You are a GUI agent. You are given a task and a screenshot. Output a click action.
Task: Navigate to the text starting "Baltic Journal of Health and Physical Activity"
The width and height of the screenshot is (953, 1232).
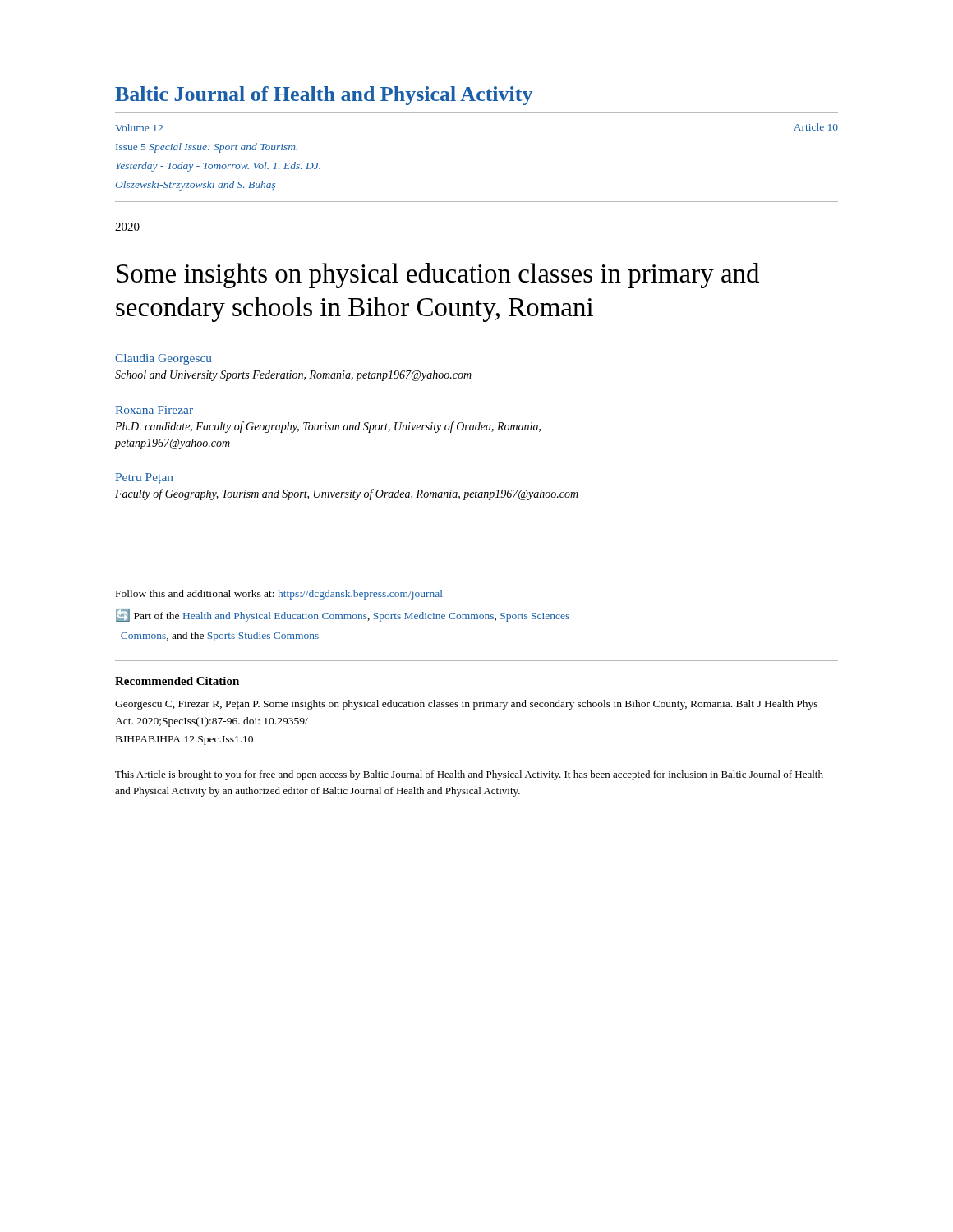[324, 94]
